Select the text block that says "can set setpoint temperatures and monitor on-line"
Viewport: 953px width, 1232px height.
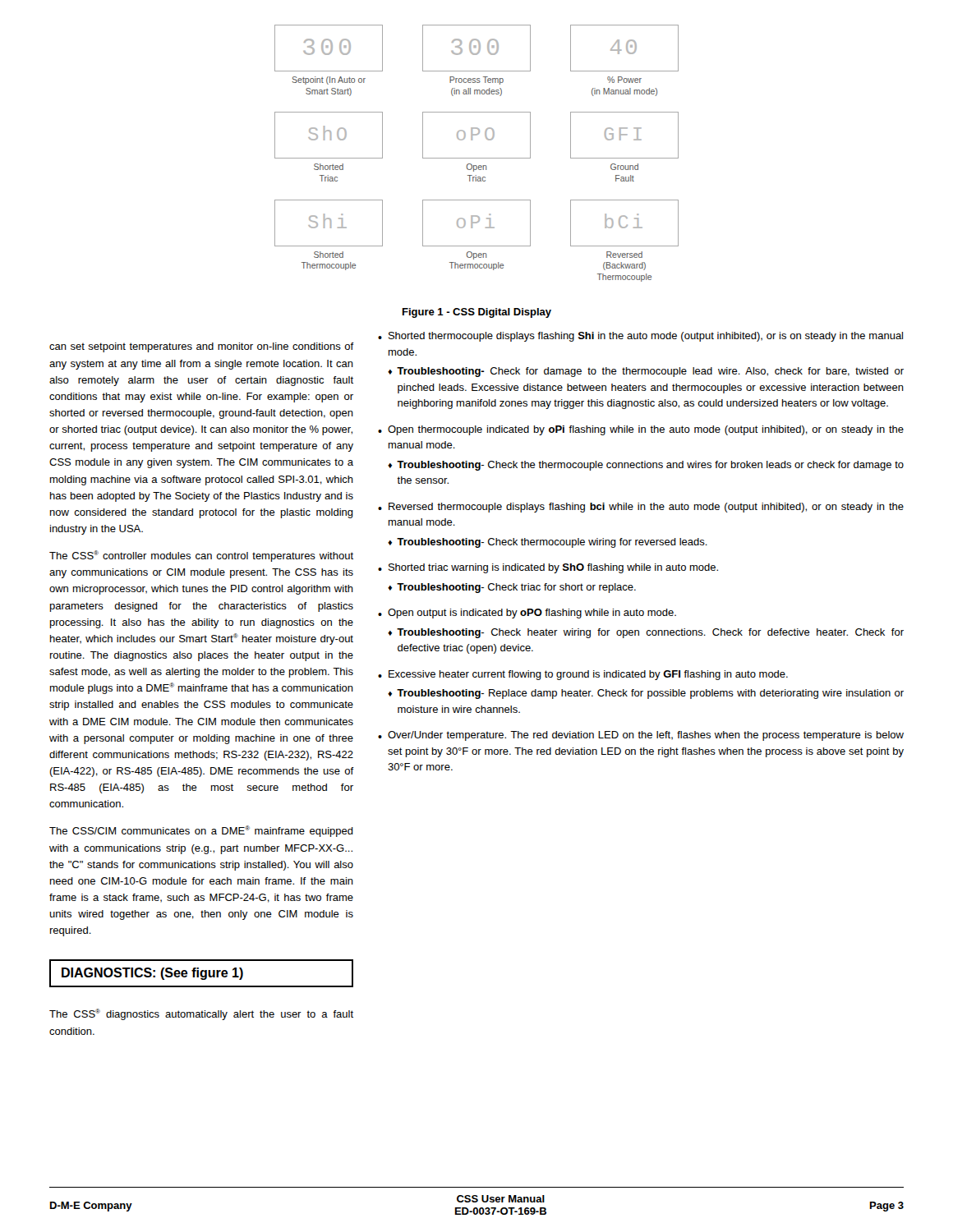[201, 438]
